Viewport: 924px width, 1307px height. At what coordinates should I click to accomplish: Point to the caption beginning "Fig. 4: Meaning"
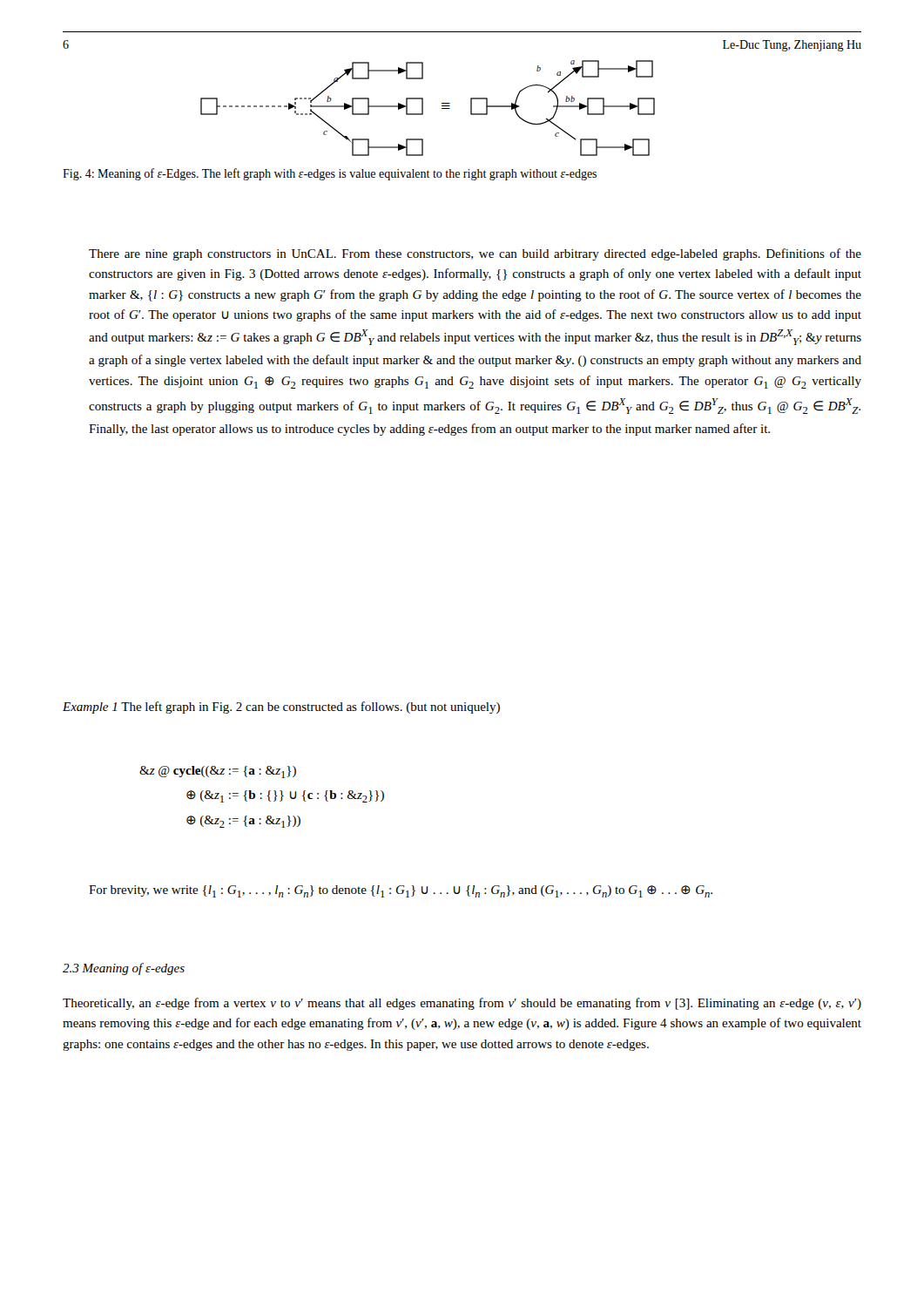click(x=330, y=174)
